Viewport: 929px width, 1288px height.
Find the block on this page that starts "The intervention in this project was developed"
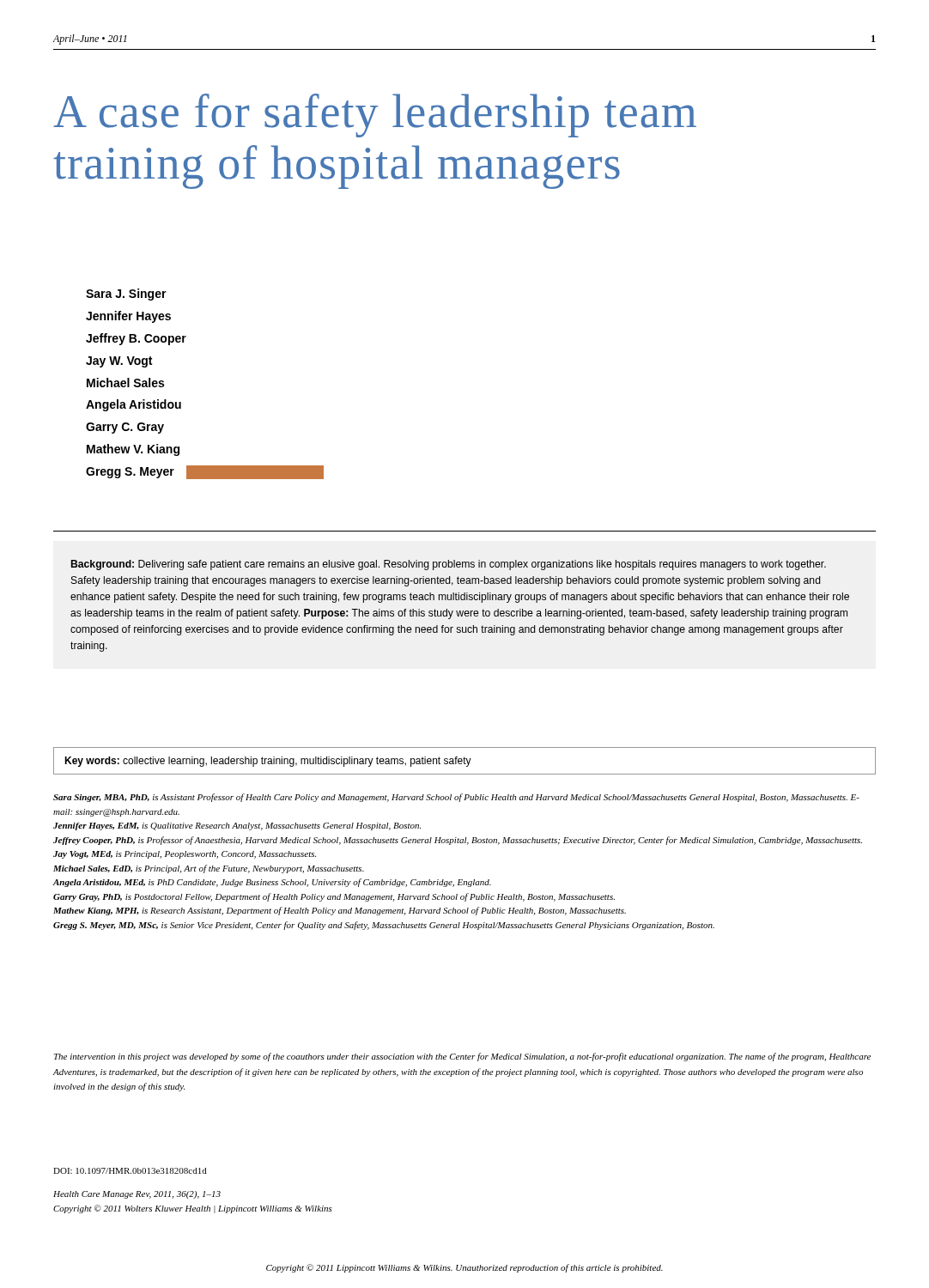coord(464,1072)
